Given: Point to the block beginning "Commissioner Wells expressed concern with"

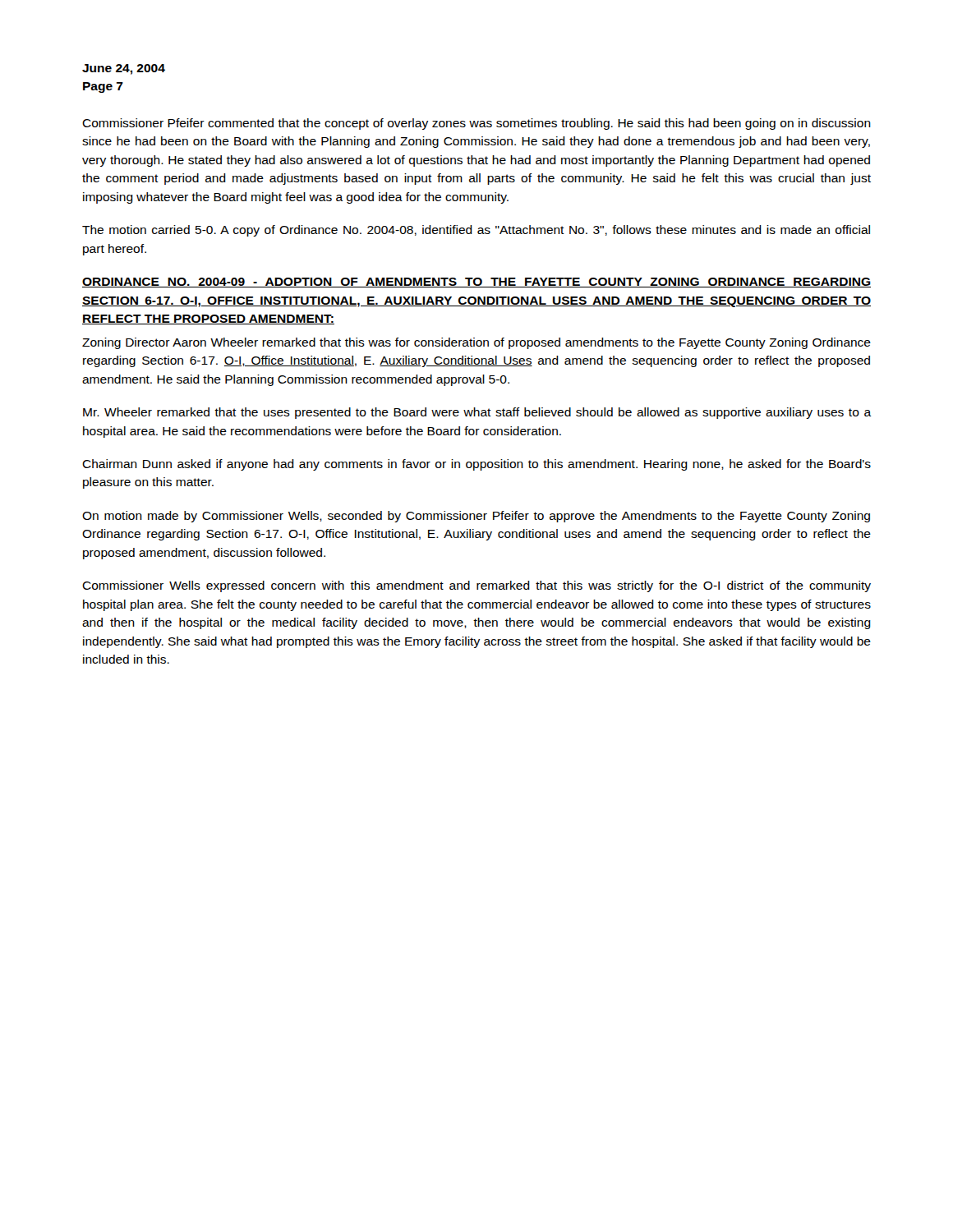Looking at the screenshot, I should [476, 622].
